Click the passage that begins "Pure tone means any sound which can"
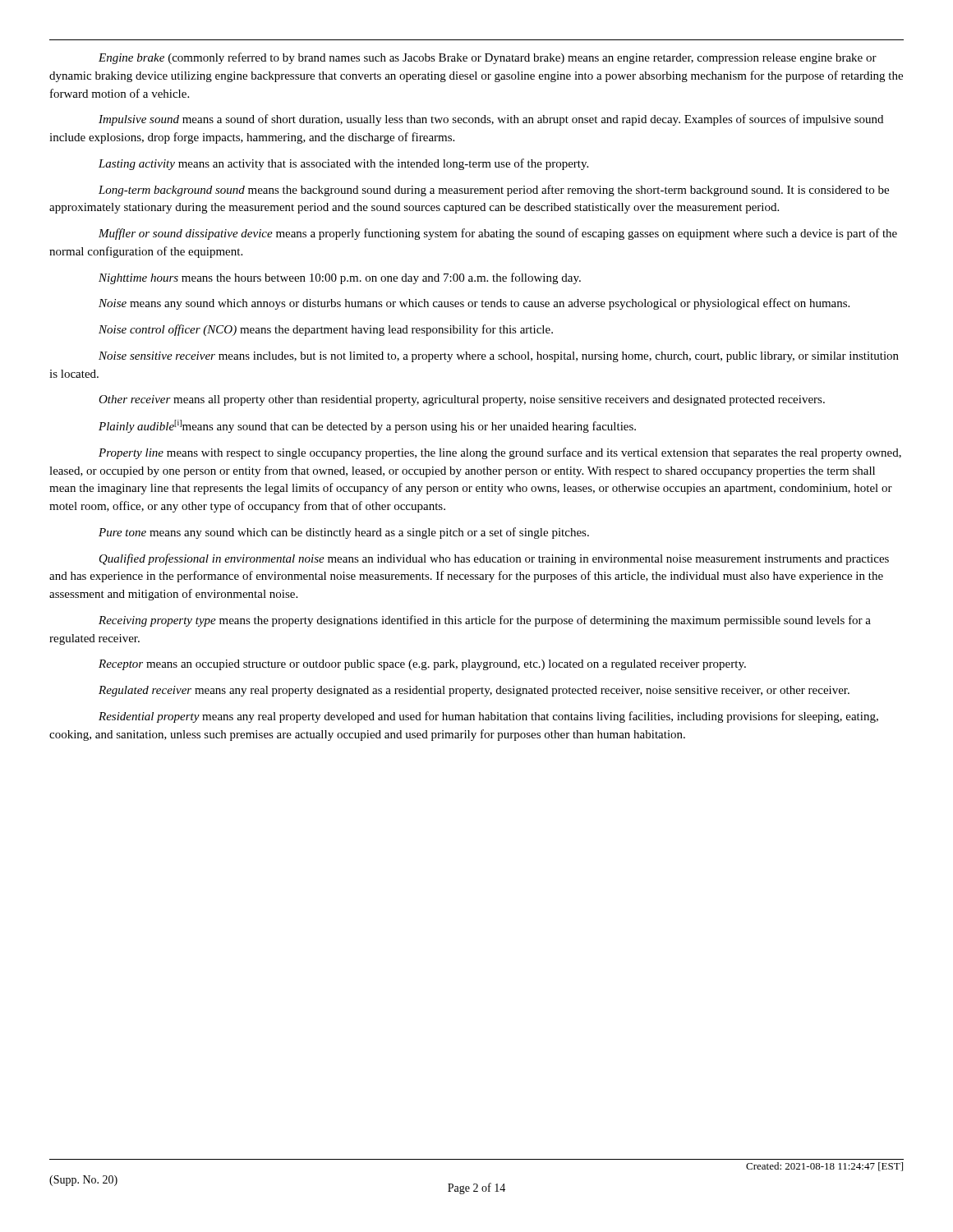The height and width of the screenshot is (1232, 953). pyautogui.click(x=344, y=532)
